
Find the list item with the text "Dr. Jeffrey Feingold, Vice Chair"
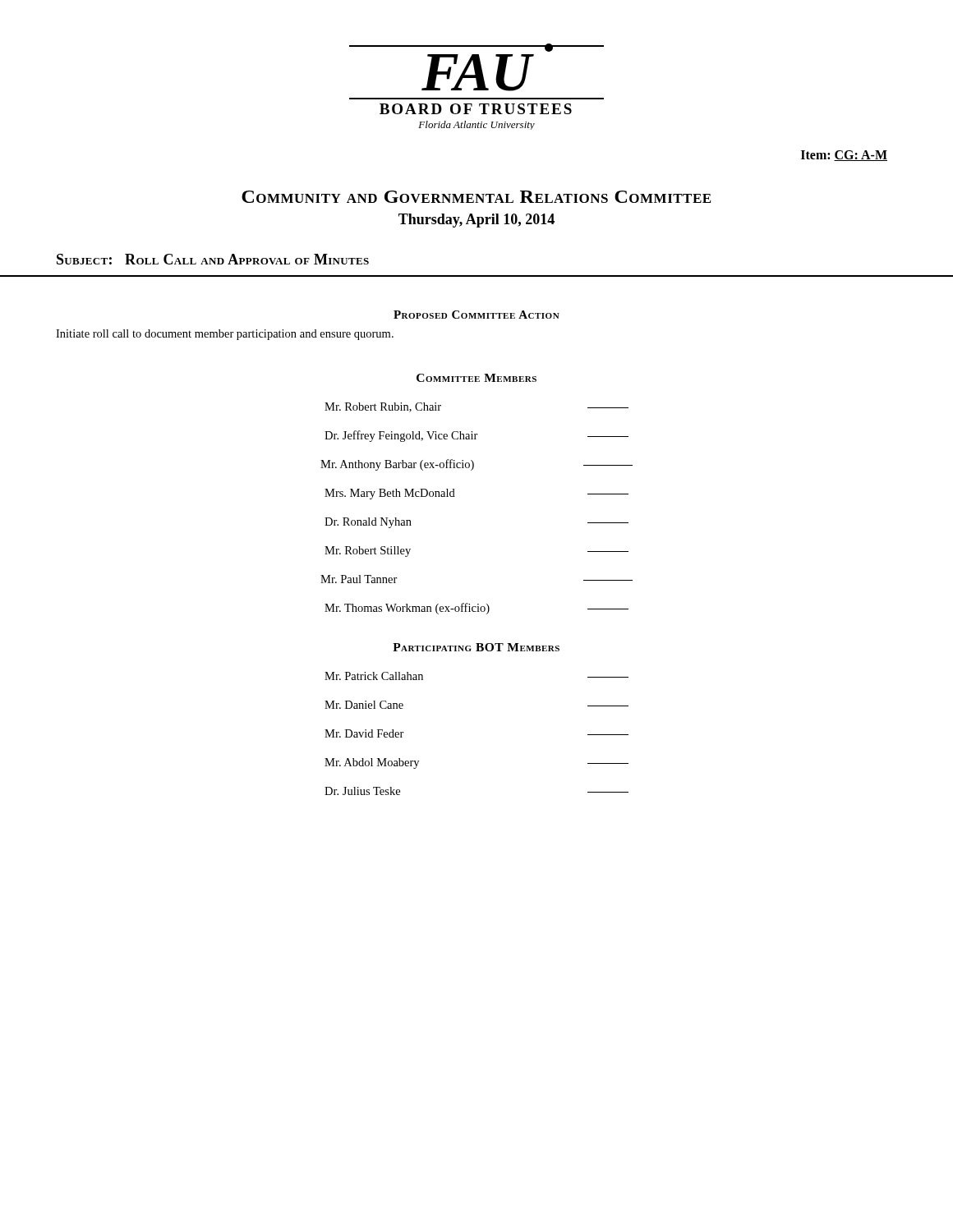[x=476, y=436]
